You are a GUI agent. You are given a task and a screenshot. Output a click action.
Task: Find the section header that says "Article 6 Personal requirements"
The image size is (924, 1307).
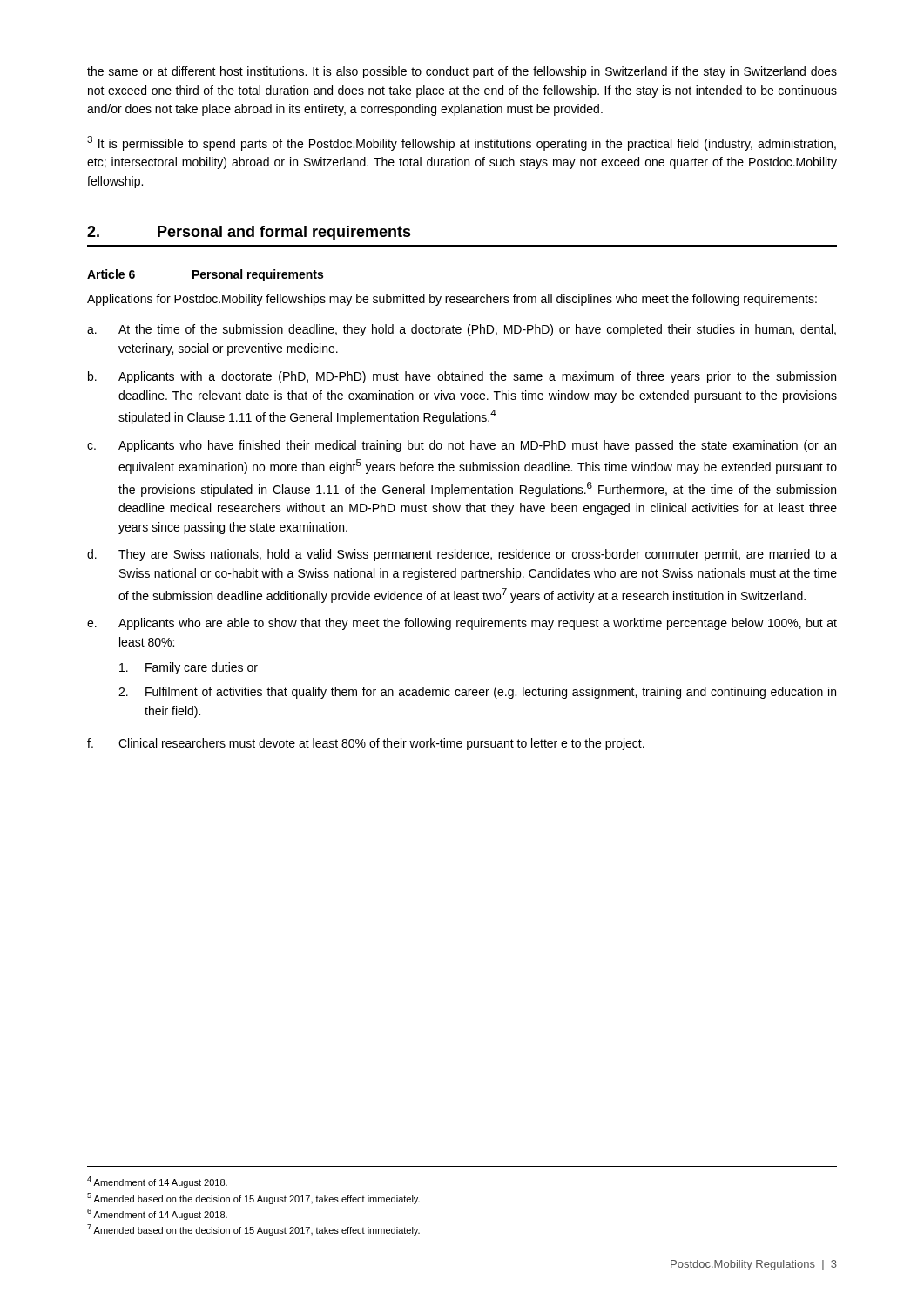(x=205, y=274)
